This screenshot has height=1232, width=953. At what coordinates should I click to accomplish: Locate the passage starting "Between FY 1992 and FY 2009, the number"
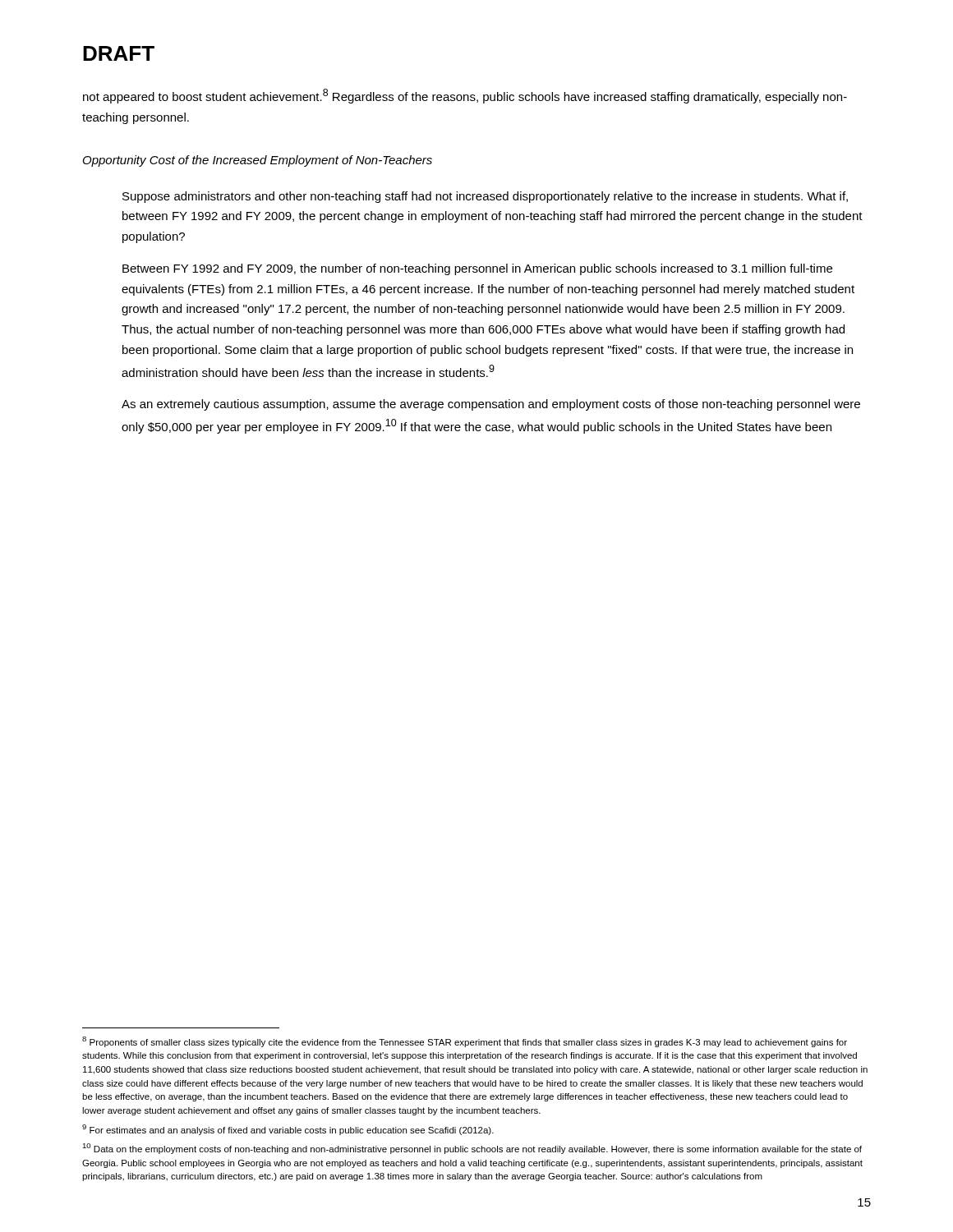click(x=496, y=321)
